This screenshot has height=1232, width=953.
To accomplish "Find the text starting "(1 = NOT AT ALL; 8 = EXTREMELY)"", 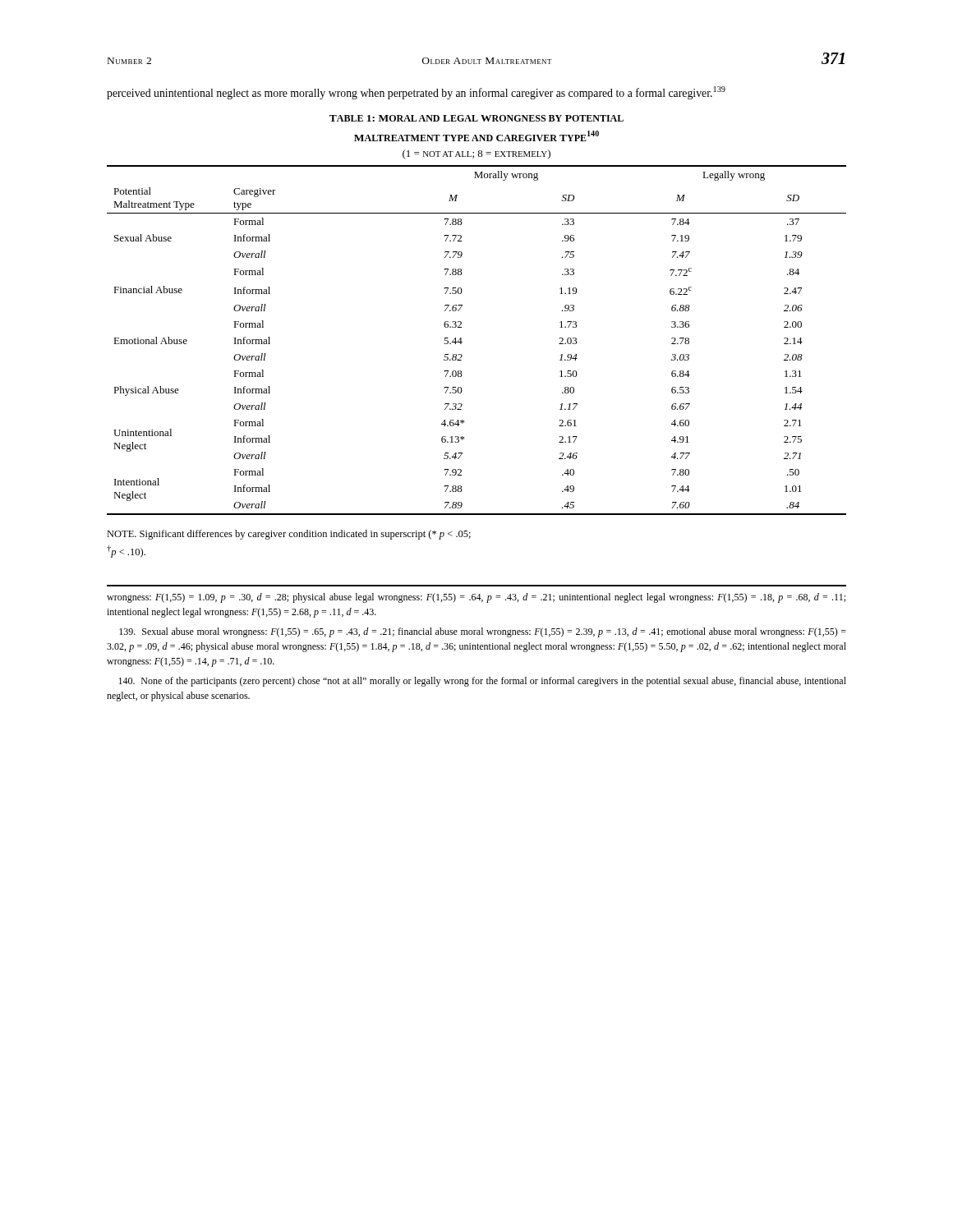I will [x=476, y=153].
